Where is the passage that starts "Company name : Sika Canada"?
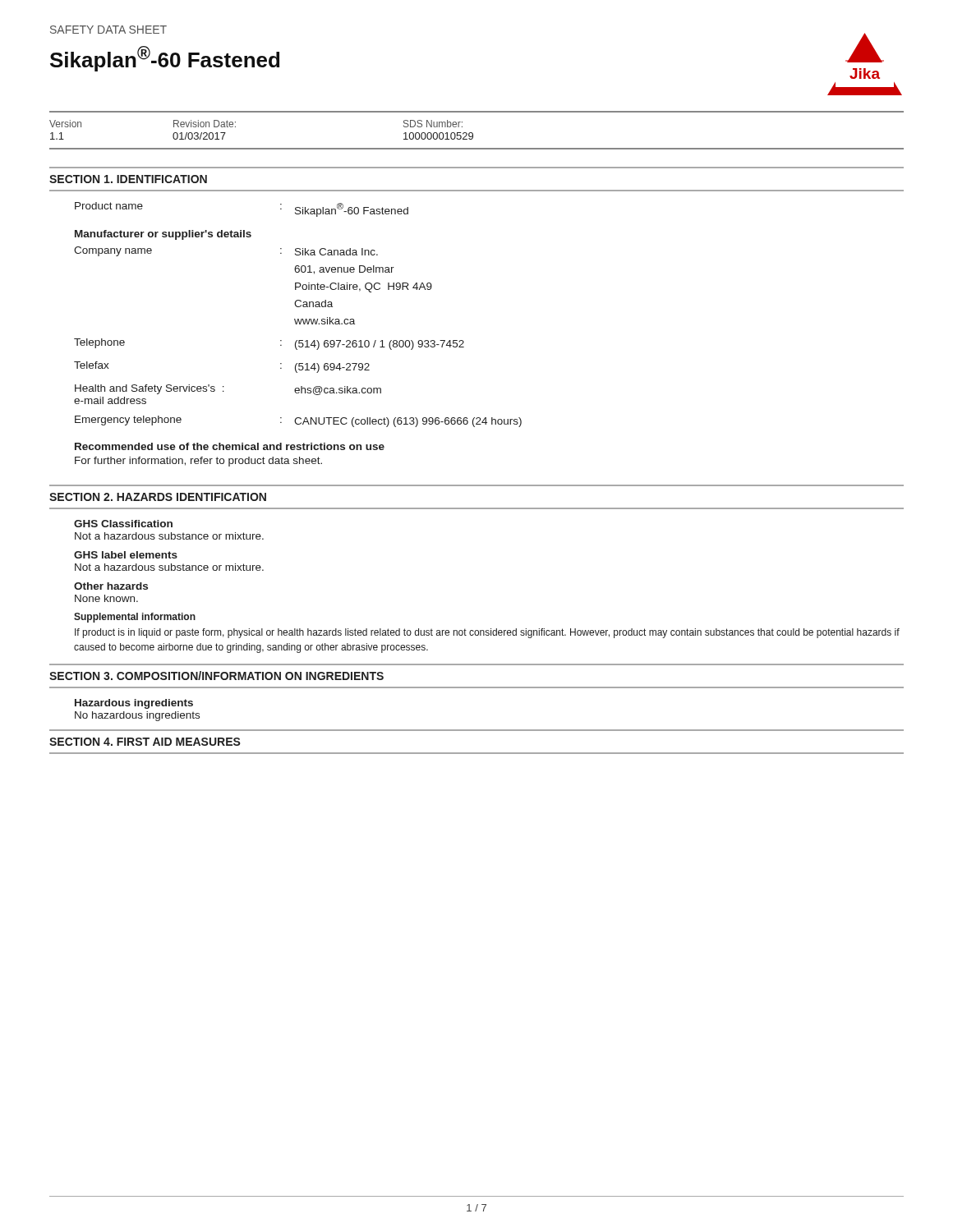 [118, 251]
